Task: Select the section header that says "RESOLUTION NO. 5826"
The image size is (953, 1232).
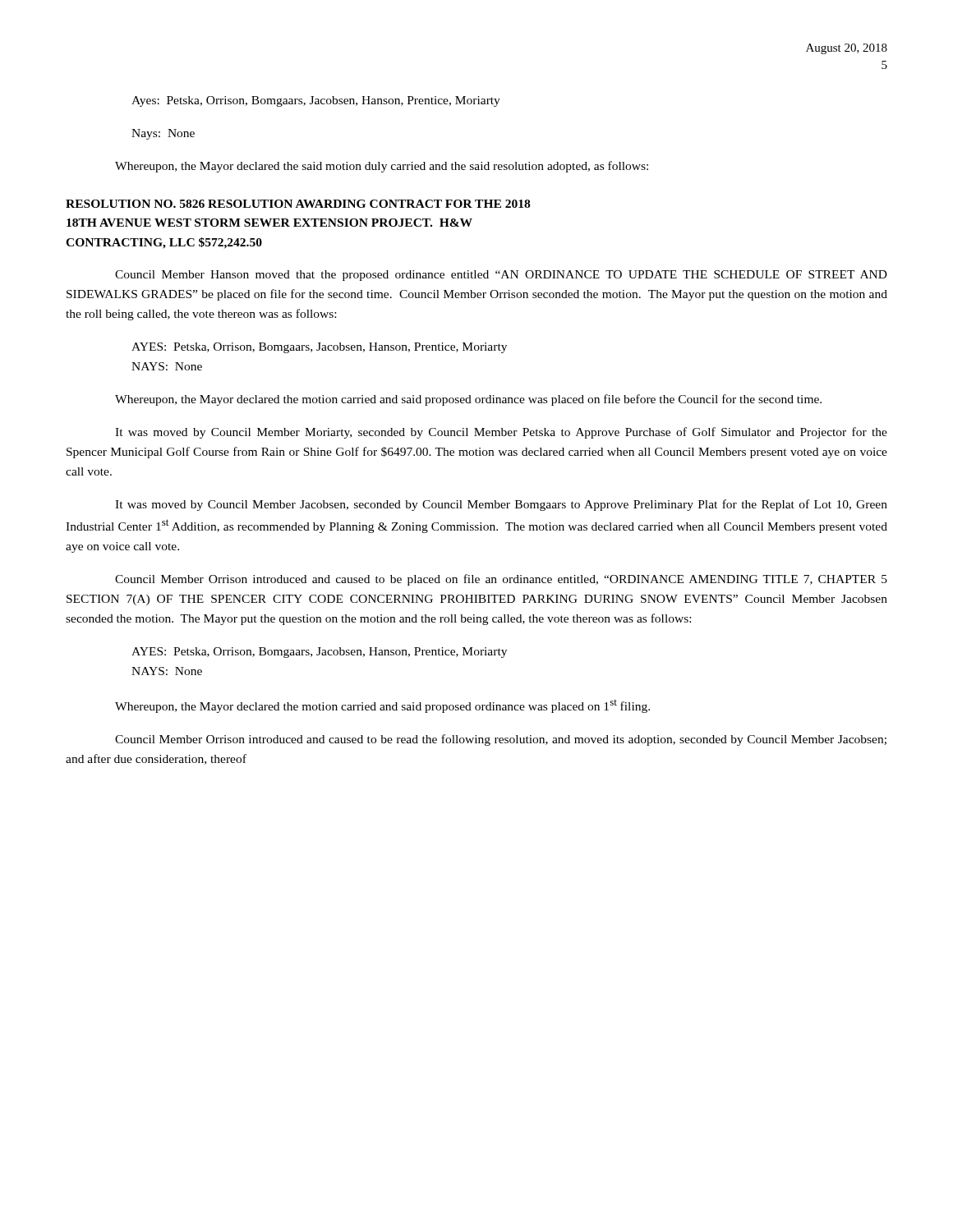Action: [298, 222]
